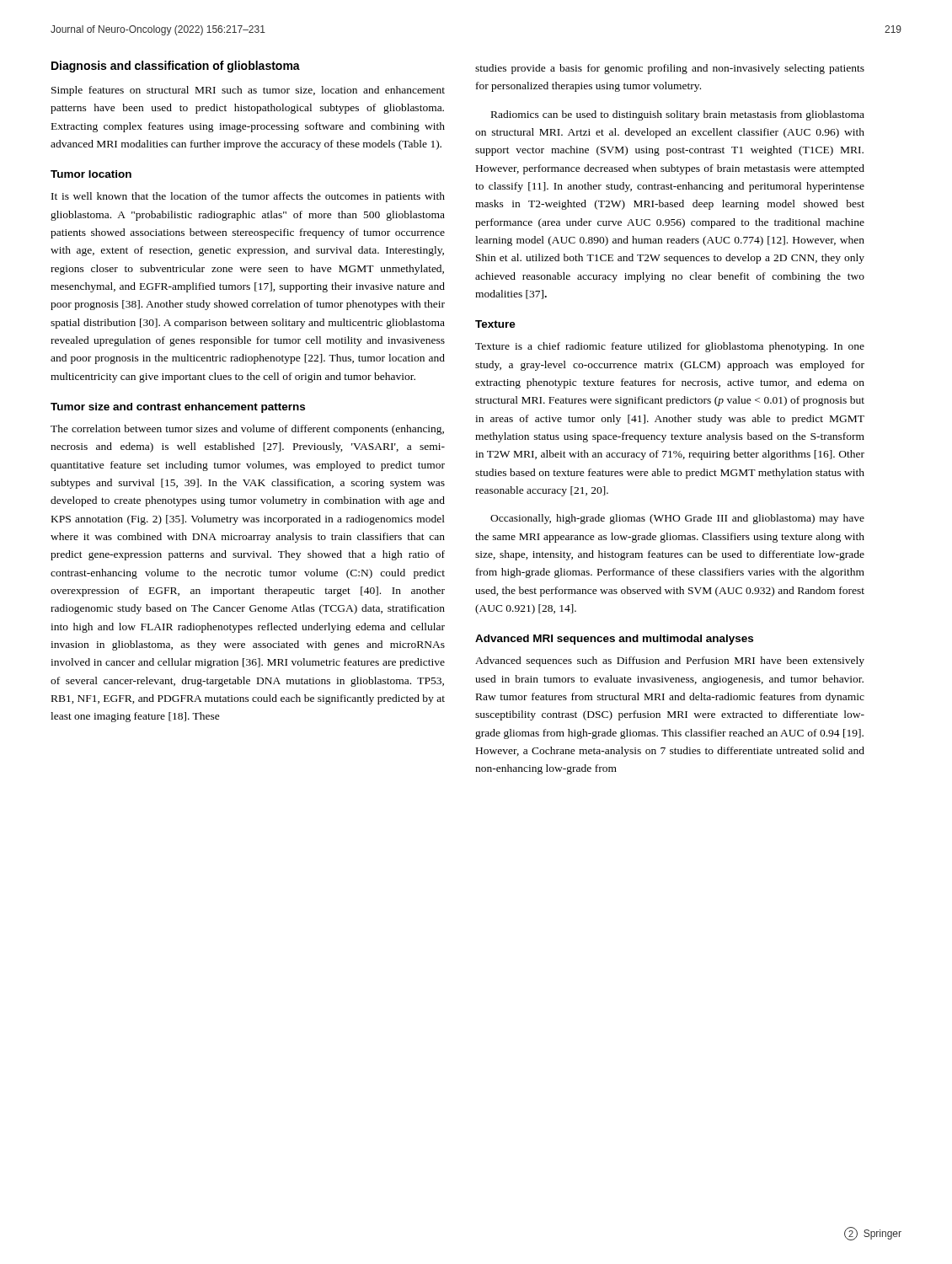Navigate to the block starting "Advanced MRI sequences and multimodal analyses"
This screenshot has width=952, height=1264.
click(615, 638)
